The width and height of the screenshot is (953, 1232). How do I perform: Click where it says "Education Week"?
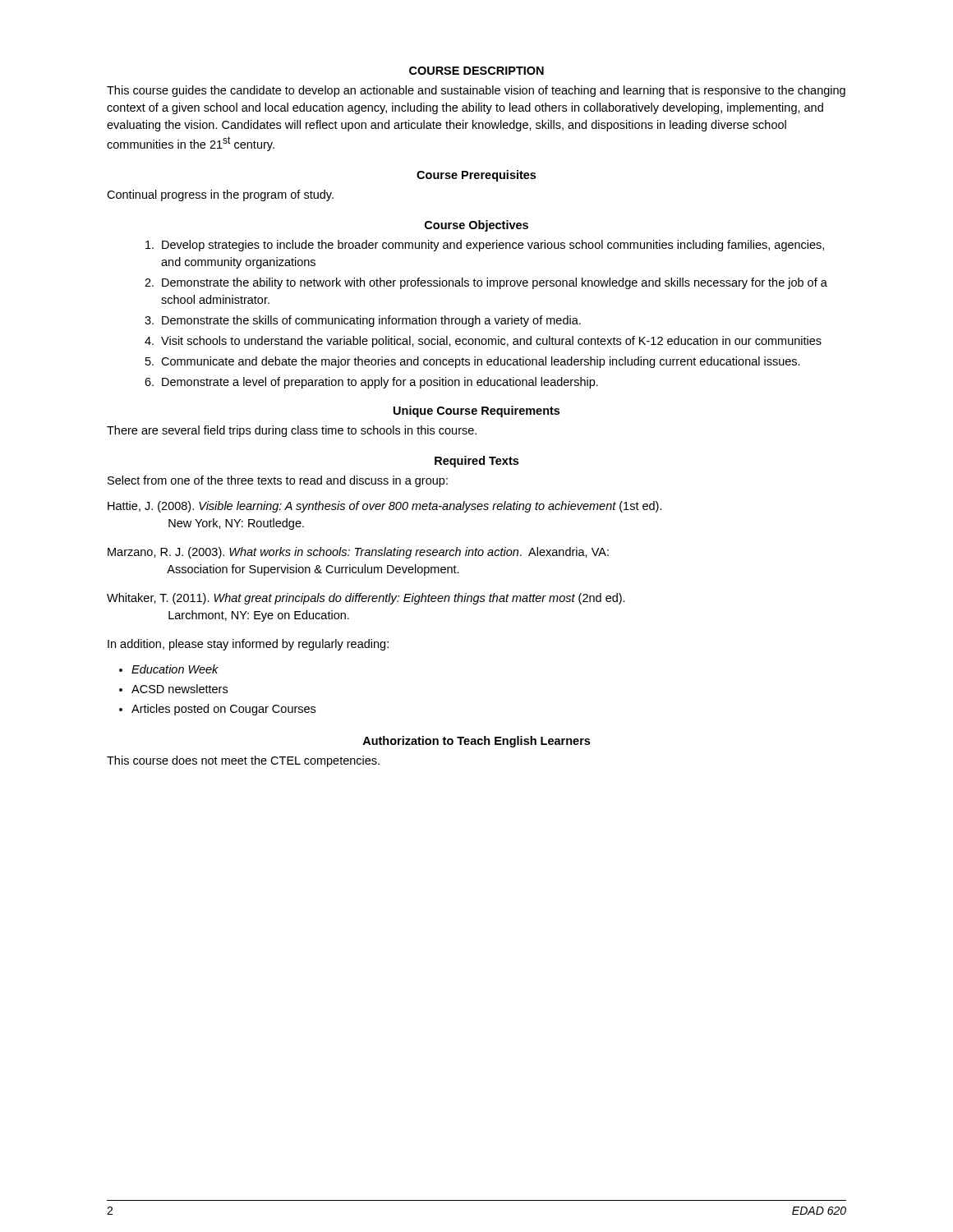[175, 670]
